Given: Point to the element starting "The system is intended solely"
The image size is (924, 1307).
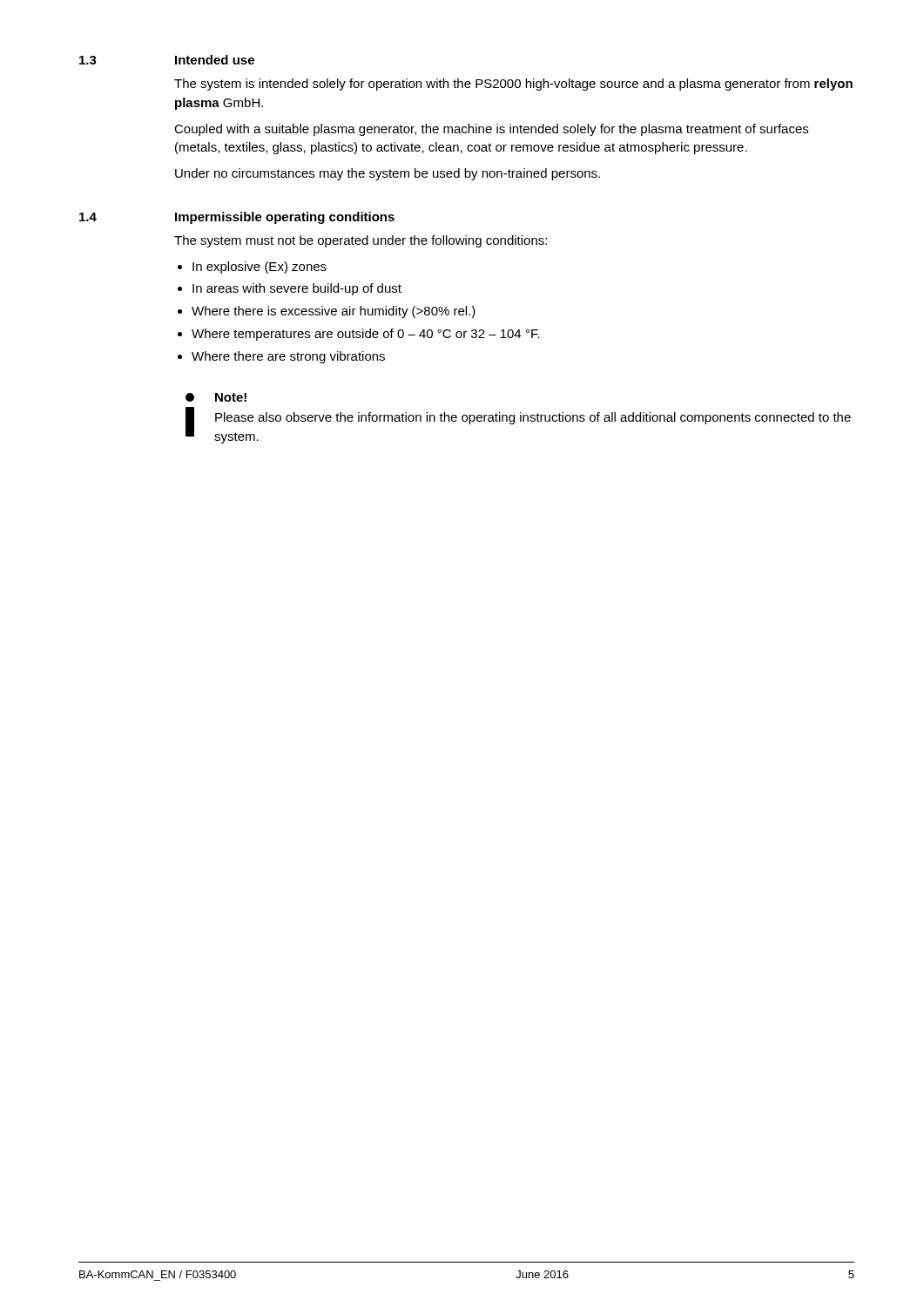Looking at the screenshot, I should [x=514, y=93].
